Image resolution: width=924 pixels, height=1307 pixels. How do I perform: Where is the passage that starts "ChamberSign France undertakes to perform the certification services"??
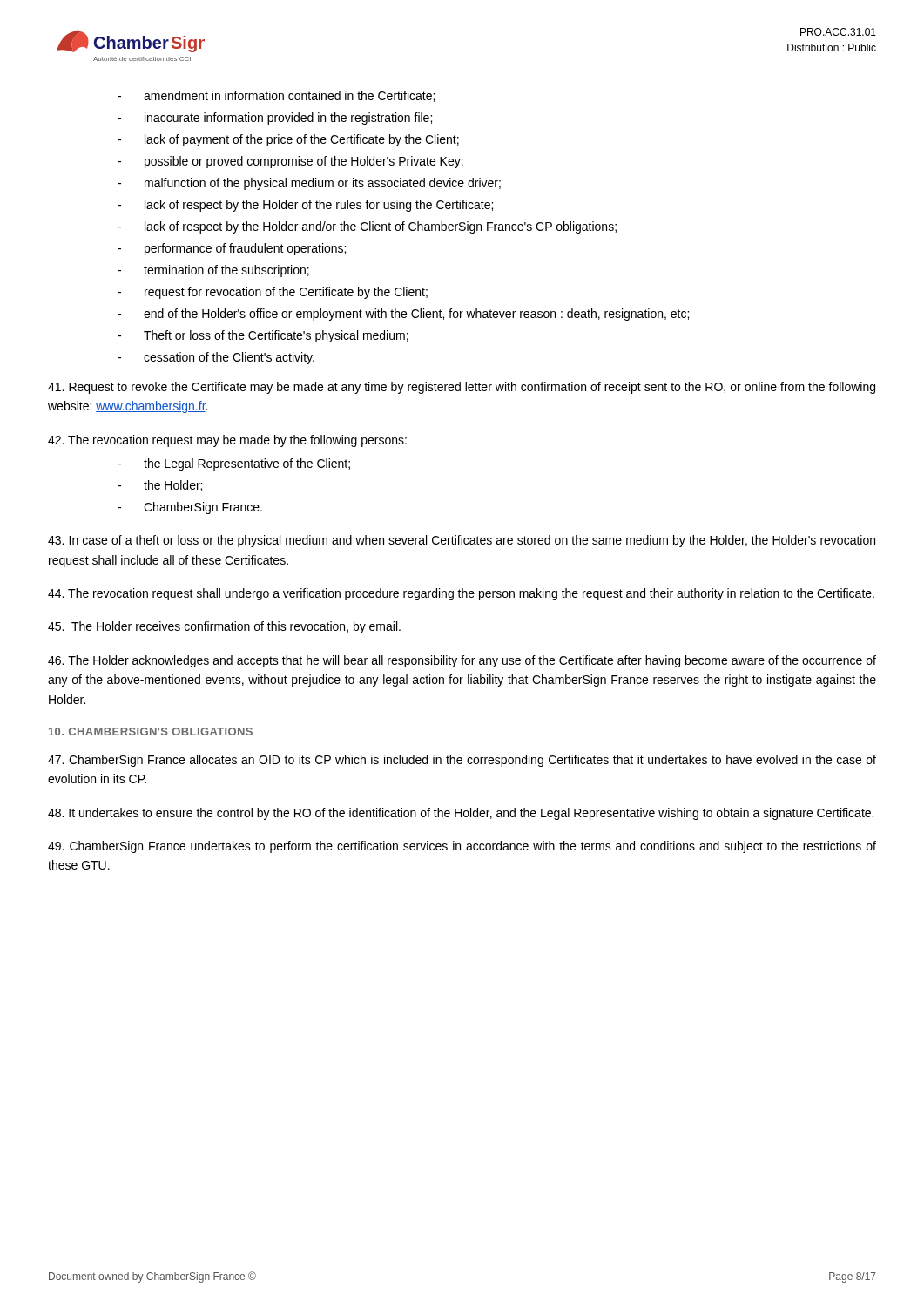tap(462, 856)
